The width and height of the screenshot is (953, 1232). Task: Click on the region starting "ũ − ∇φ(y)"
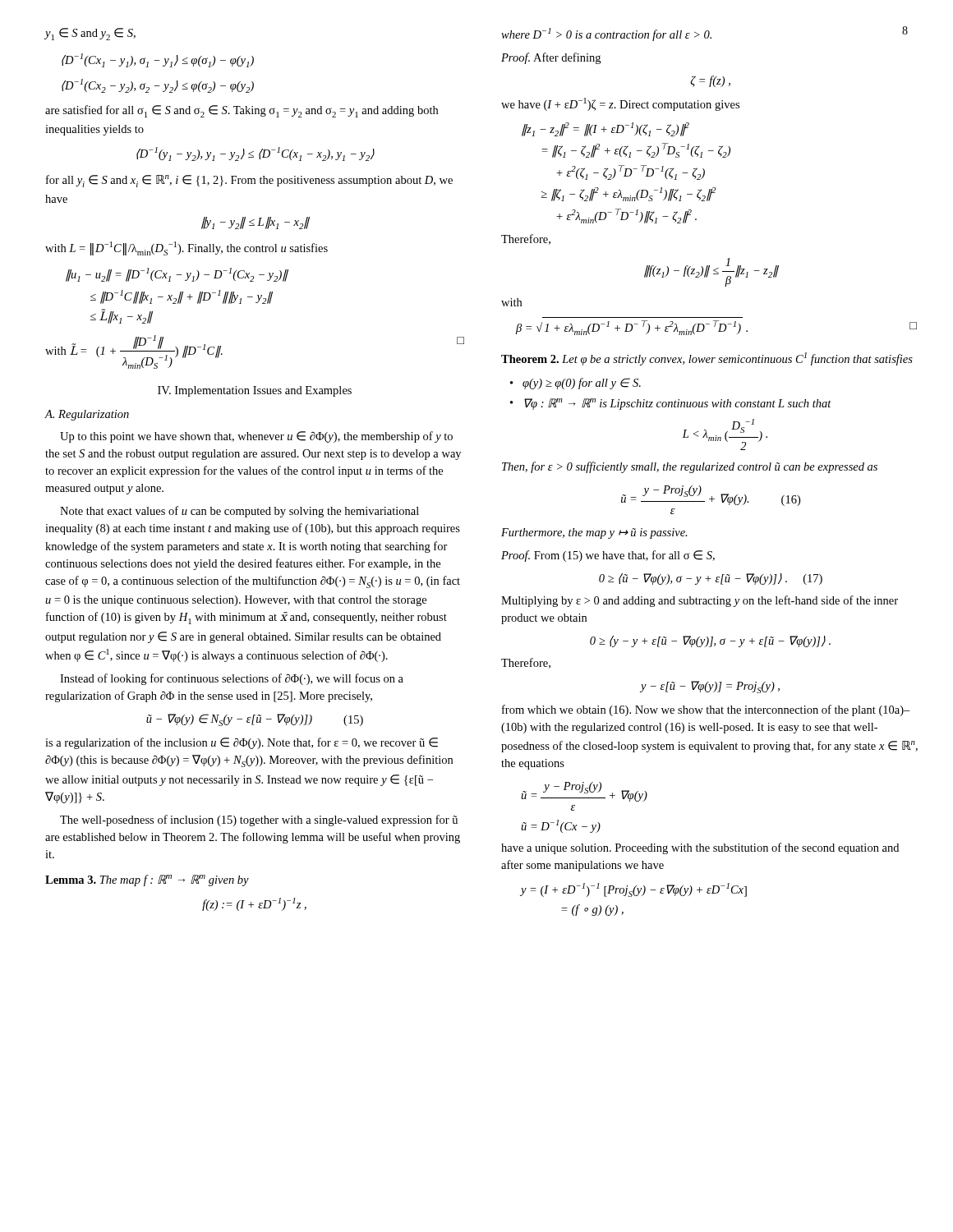pos(255,720)
